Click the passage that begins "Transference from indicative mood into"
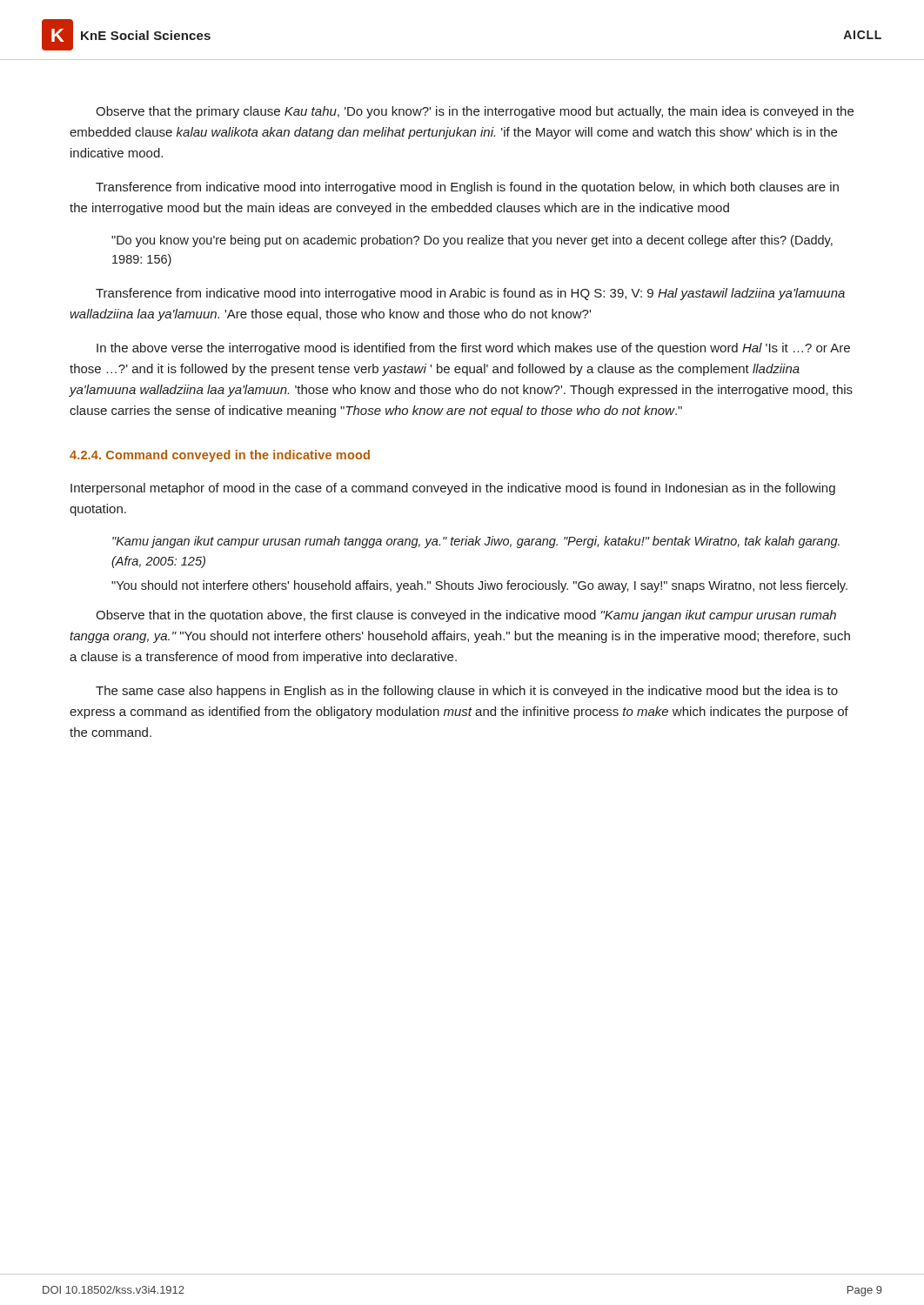The height and width of the screenshot is (1305, 924). 462,352
